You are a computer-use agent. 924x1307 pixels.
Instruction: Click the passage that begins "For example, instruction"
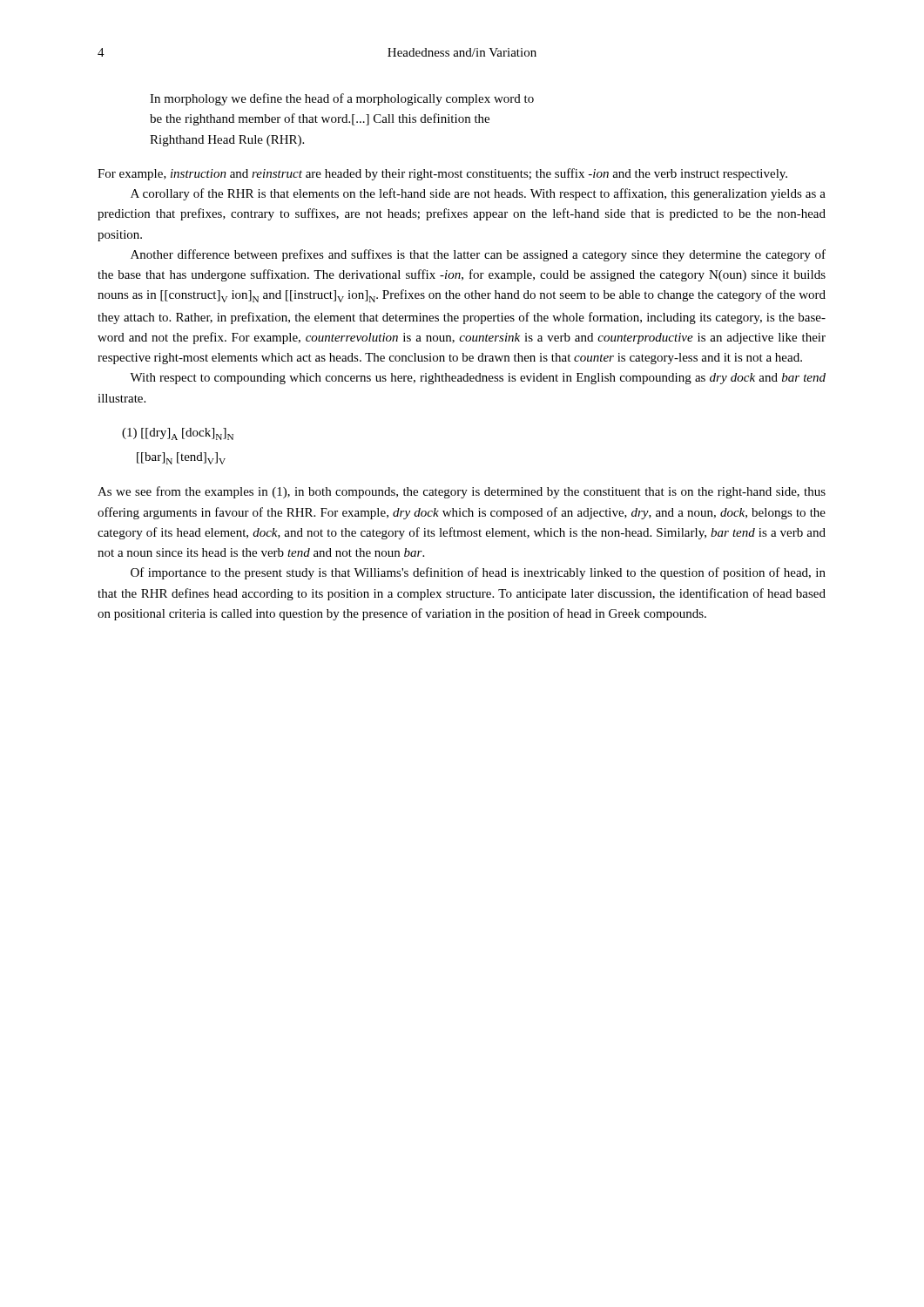click(x=462, y=174)
